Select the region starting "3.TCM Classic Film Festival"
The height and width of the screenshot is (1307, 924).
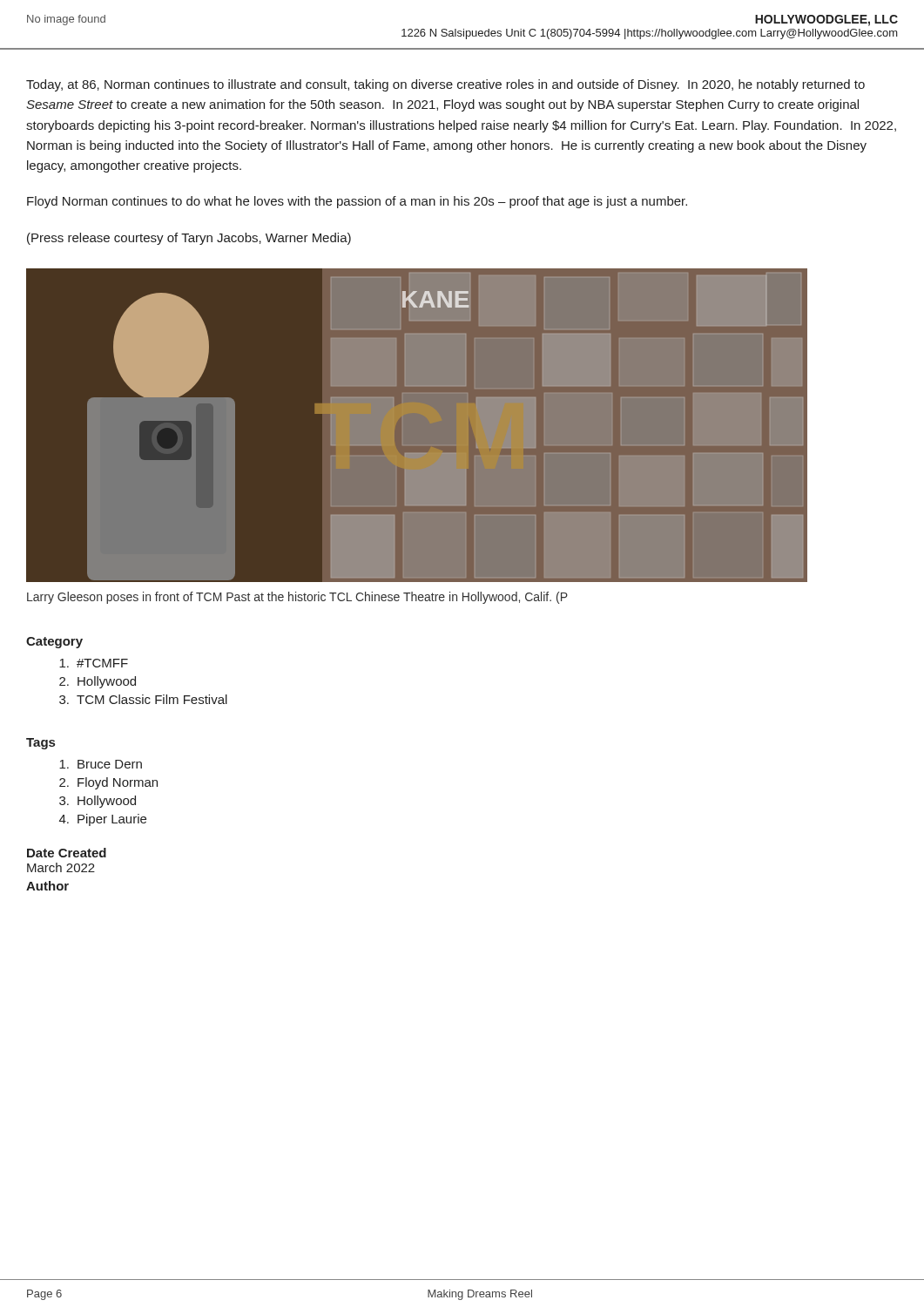pos(139,700)
